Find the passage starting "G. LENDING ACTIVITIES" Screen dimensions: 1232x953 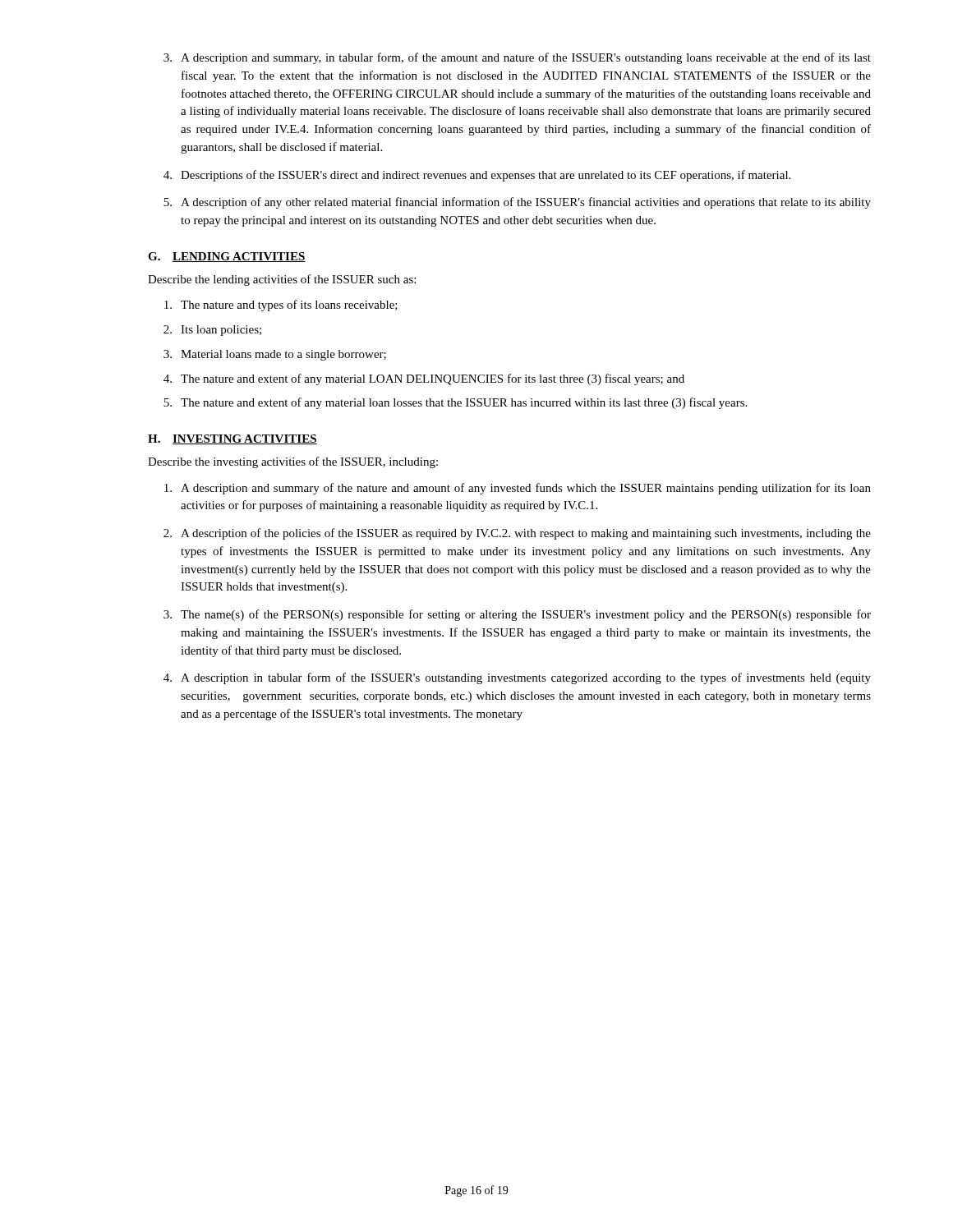pyautogui.click(x=226, y=257)
